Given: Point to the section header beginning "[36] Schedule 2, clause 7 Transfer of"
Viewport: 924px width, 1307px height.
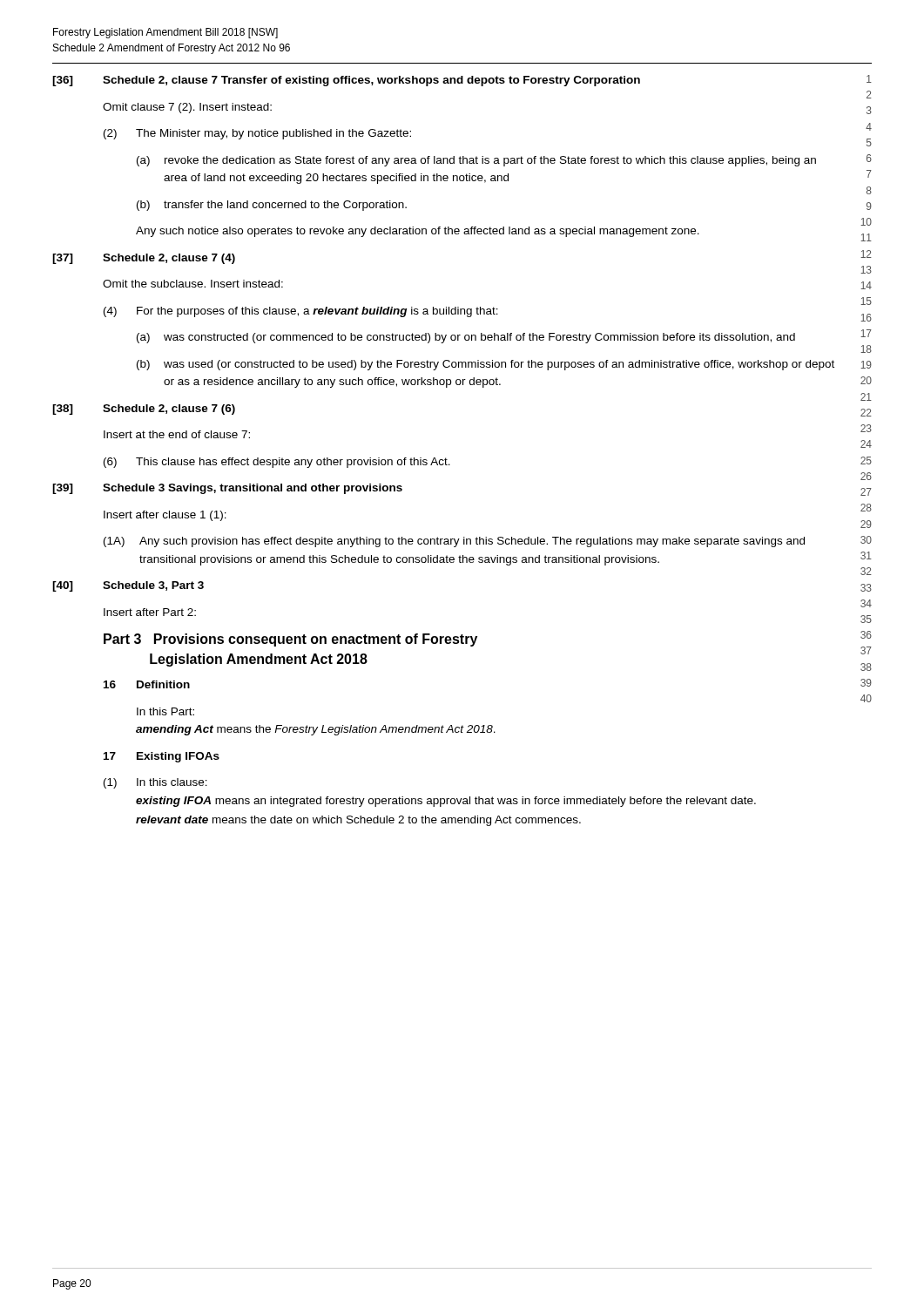Looking at the screenshot, I should pos(445,80).
